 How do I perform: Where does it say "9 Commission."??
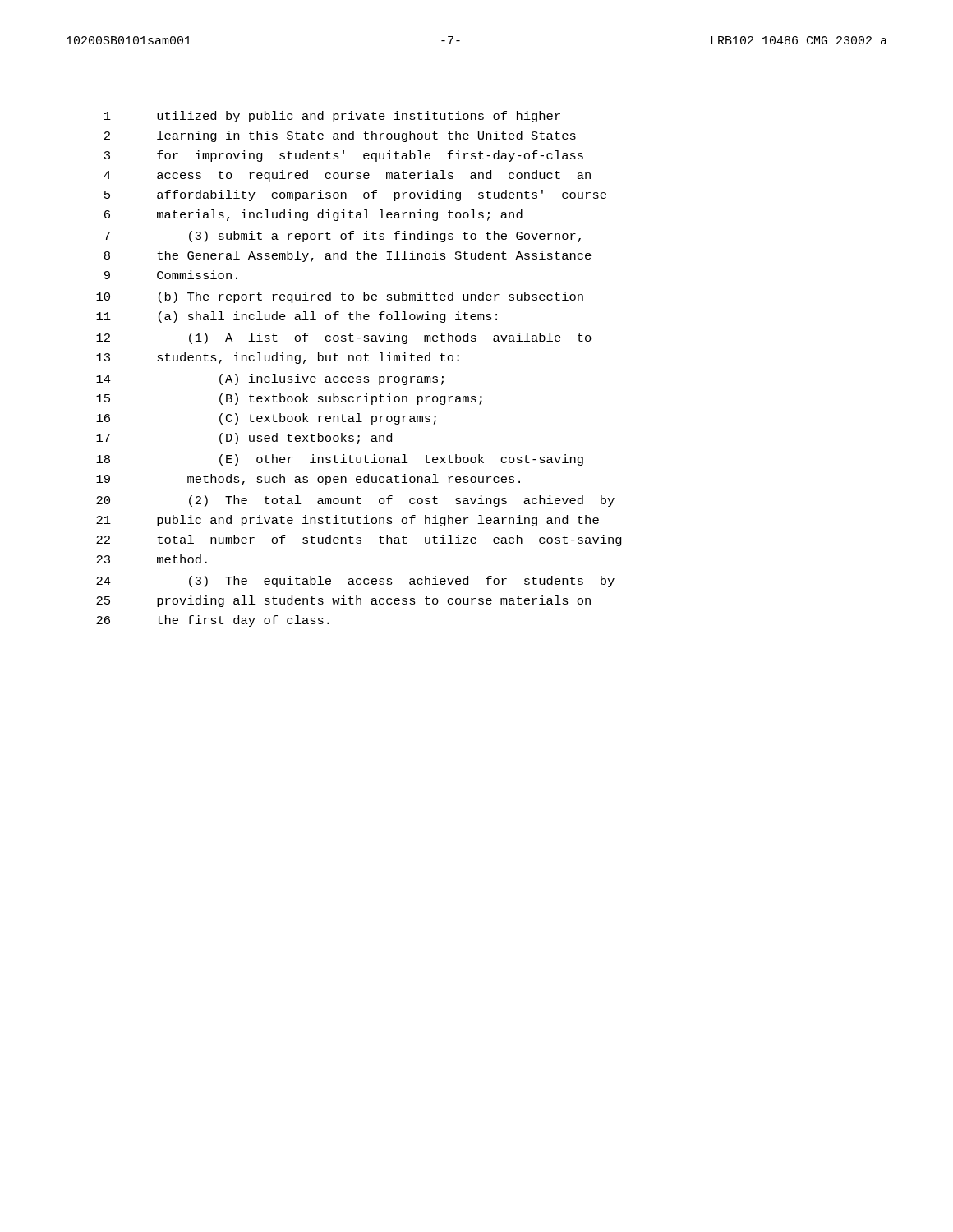171,275
